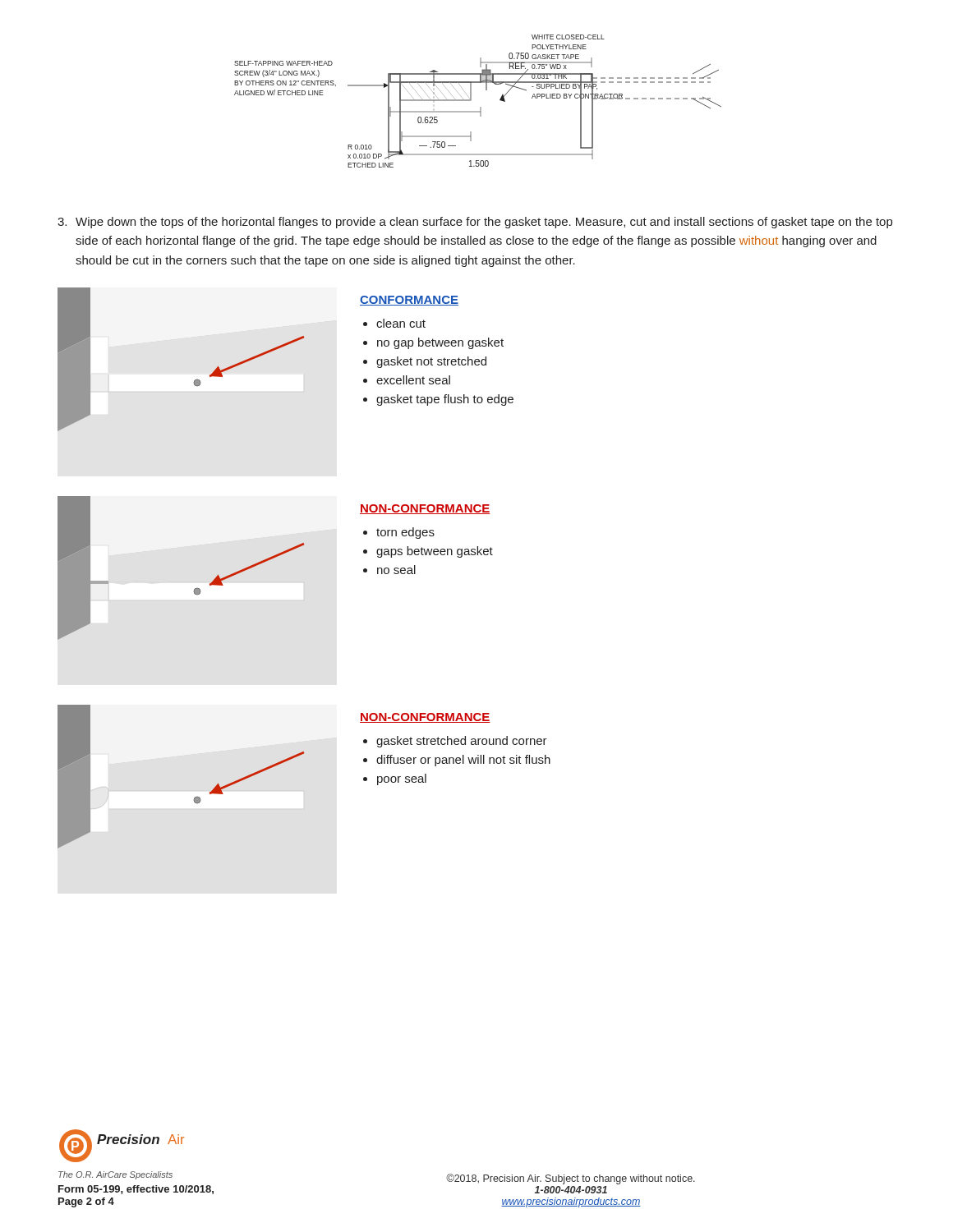This screenshot has height=1232, width=953.
Task: Click on the list item that reads "gasket tape flush to edge"
Action: point(445,399)
